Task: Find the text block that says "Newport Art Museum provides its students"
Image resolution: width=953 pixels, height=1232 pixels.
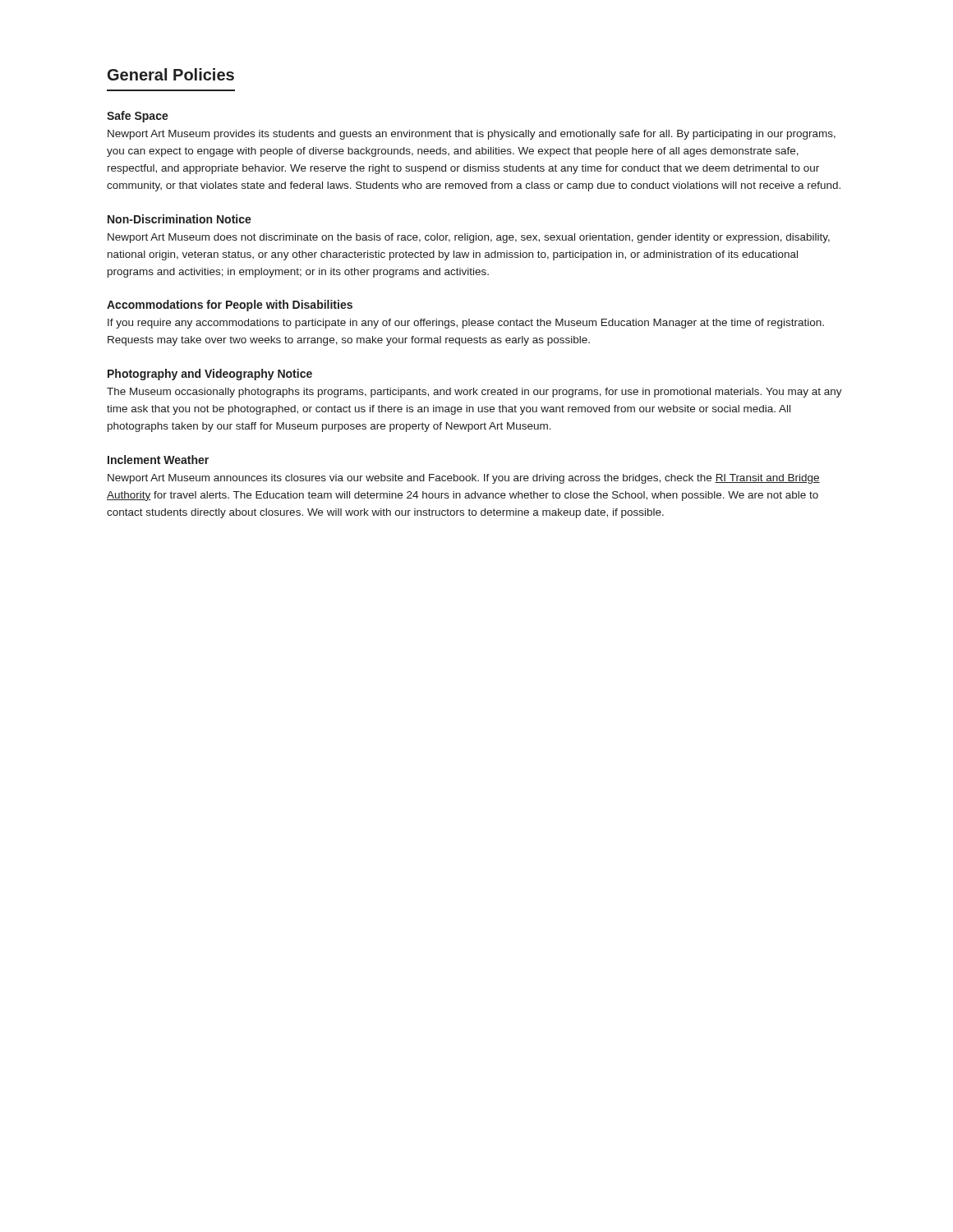Action: [x=474, y=159]
